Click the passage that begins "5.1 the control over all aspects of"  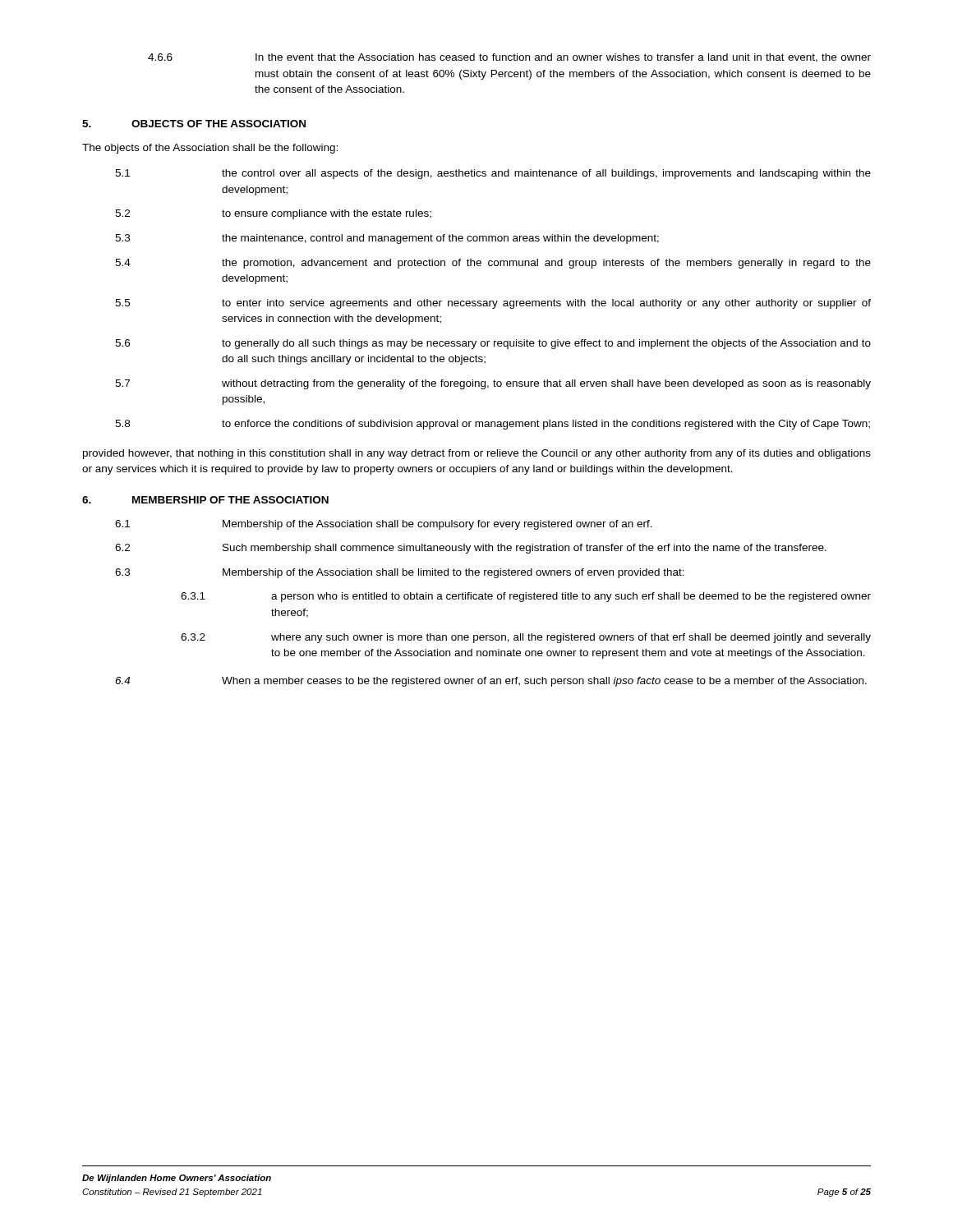(476, 181)
